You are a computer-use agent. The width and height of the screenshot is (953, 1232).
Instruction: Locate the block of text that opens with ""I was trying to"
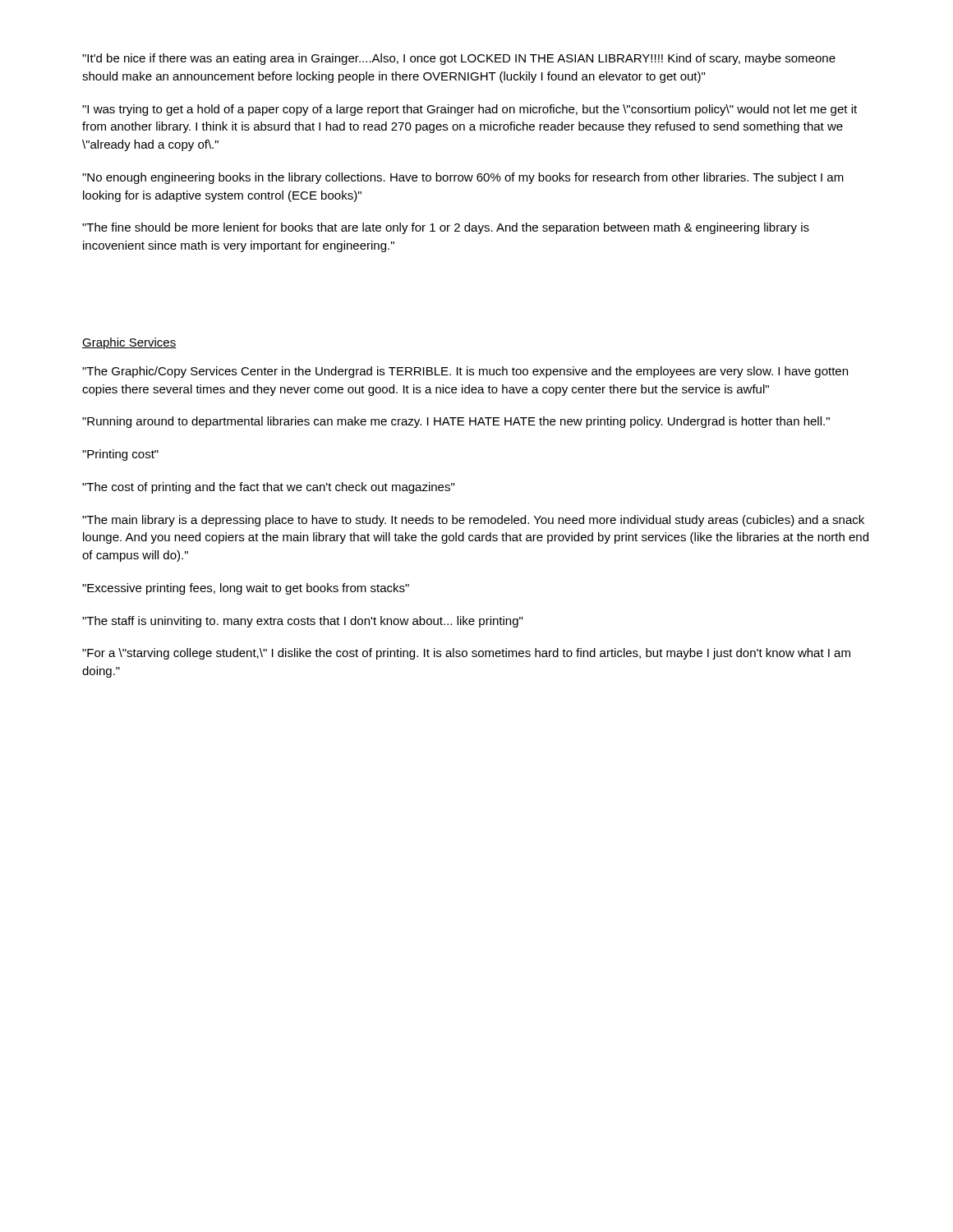(470, 126)
